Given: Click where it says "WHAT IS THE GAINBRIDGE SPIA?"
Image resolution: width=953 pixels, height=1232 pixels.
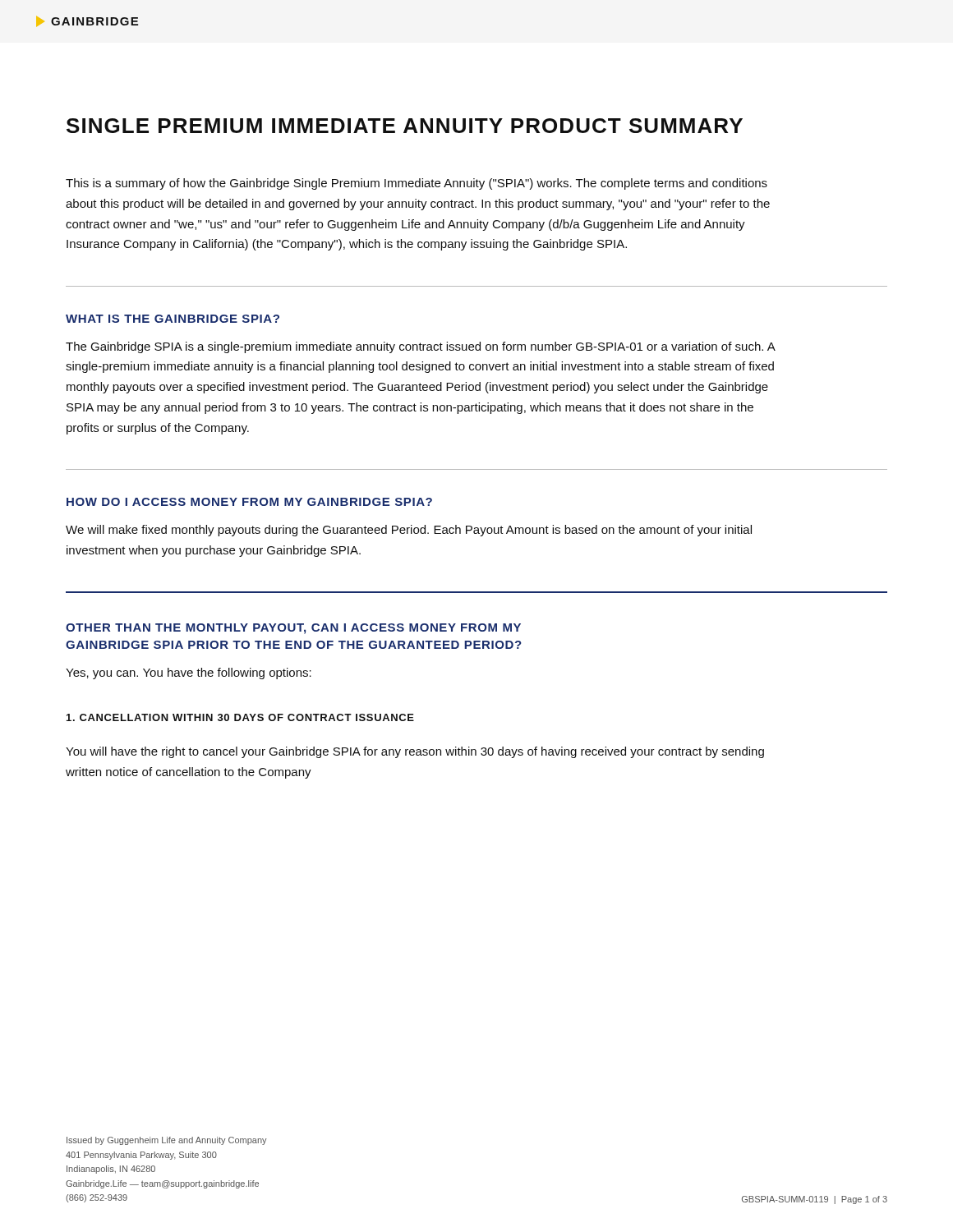Looking at the screenshot, I should click(x=173, y=319).
